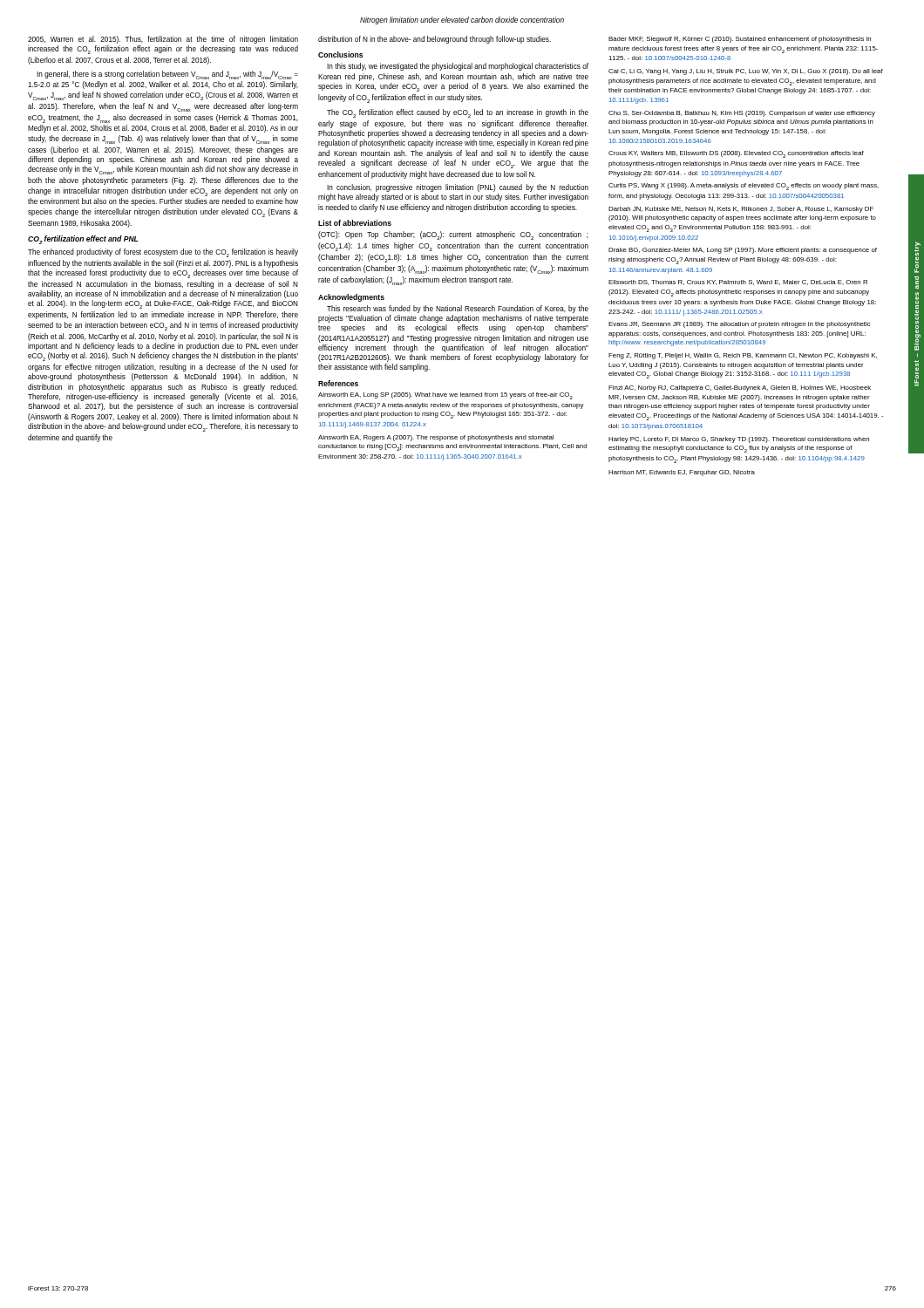The image size is (924, 1308).
Task: Find the text block that says "distribution of N in the"
Action: [453, 40]
